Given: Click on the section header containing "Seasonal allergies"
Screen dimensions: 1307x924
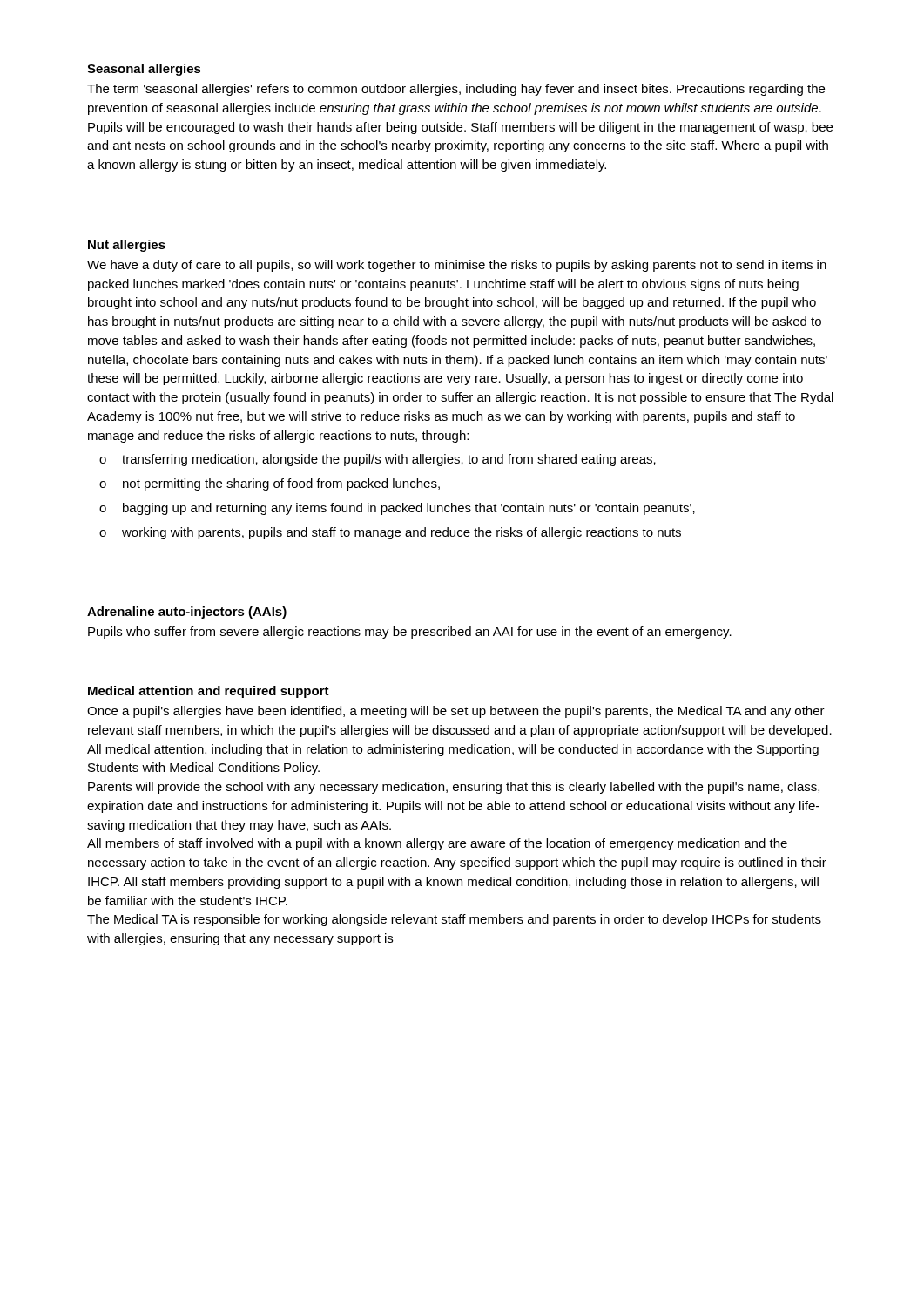Looking at the screenshot, I should [144, 68].
